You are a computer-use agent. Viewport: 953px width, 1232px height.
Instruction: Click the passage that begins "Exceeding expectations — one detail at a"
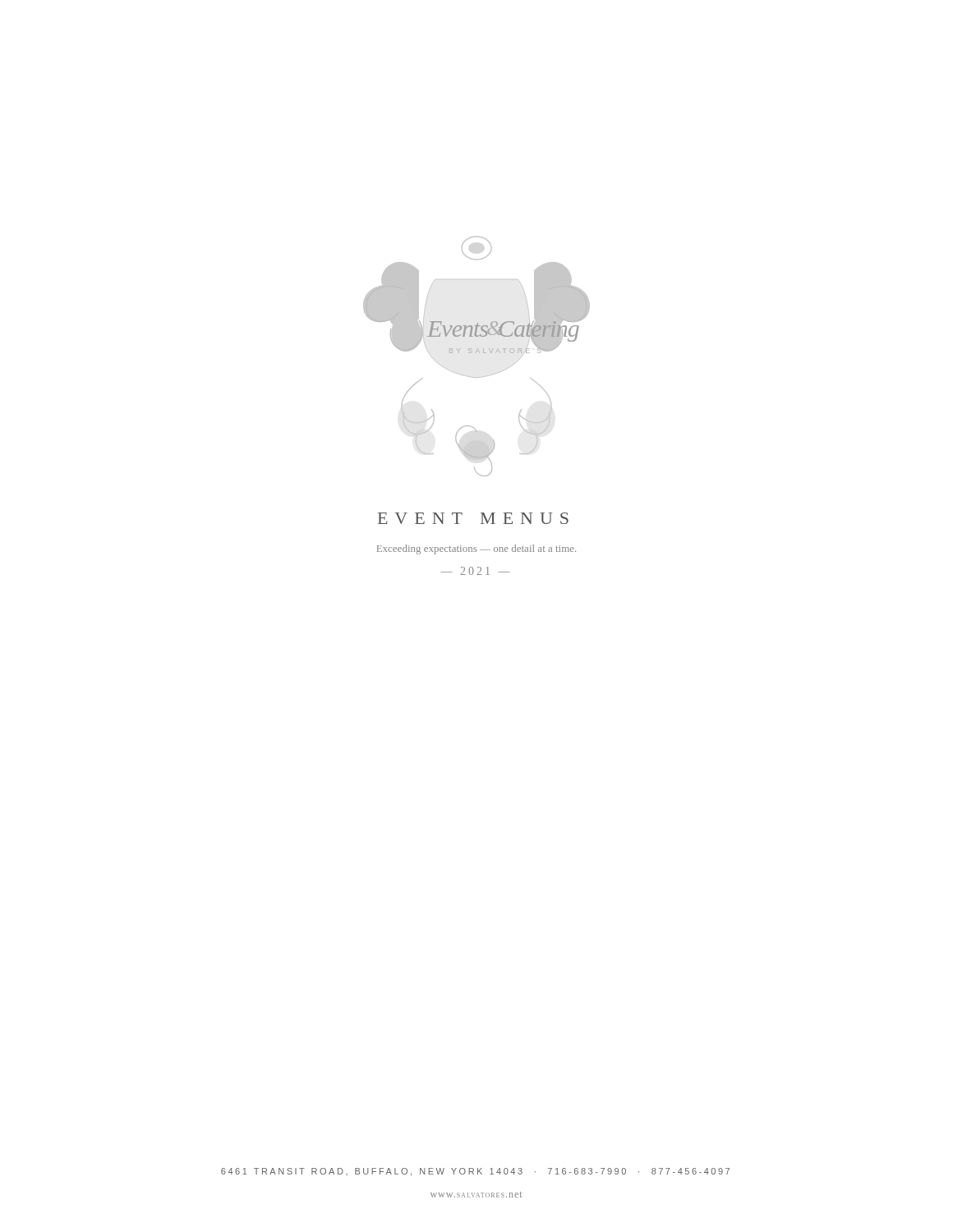tap(476, 548)
